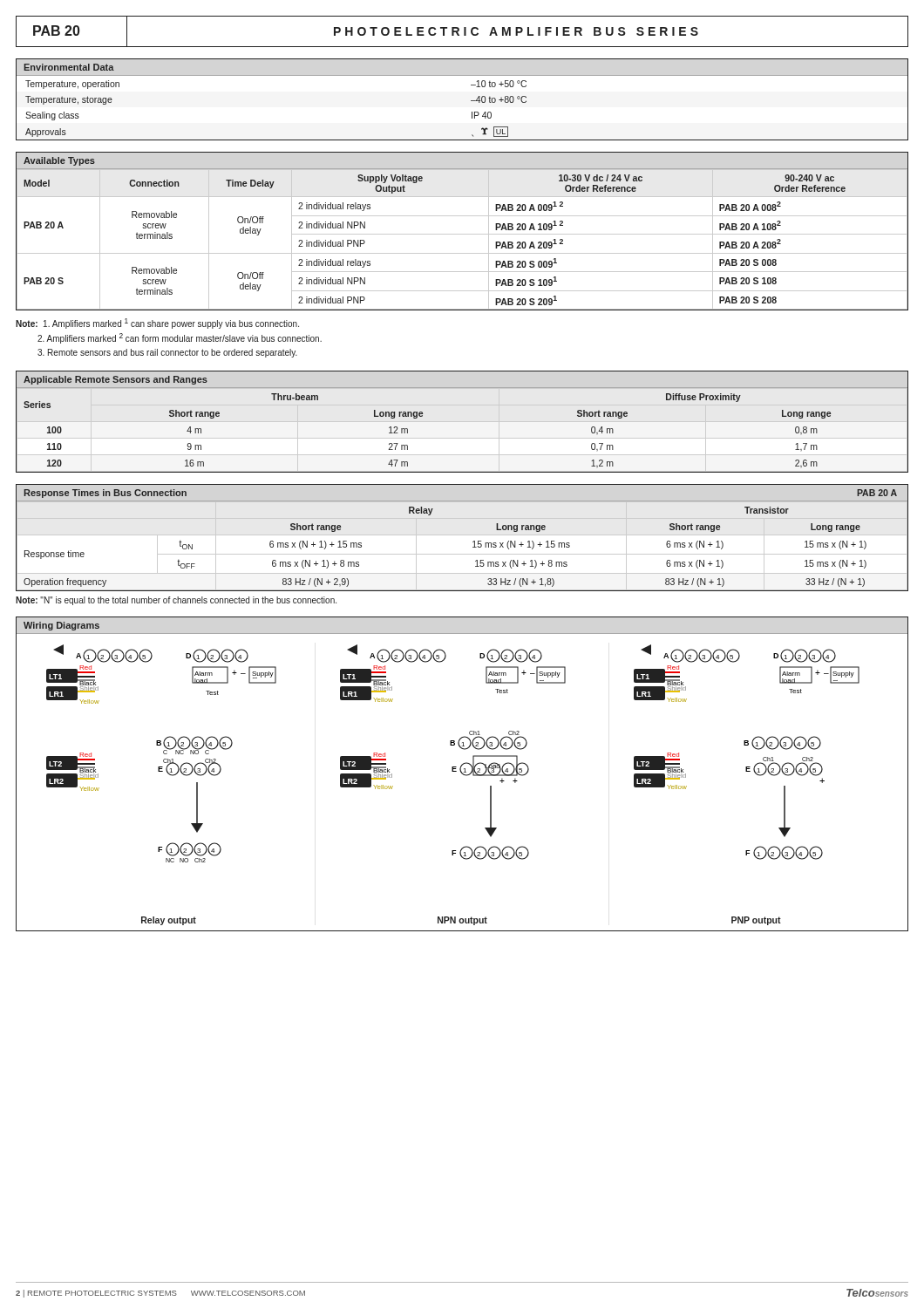Select the table that reads "90-240 V ac Order"
This screenshot has width=924, height=1308.
tap(462, 231)
